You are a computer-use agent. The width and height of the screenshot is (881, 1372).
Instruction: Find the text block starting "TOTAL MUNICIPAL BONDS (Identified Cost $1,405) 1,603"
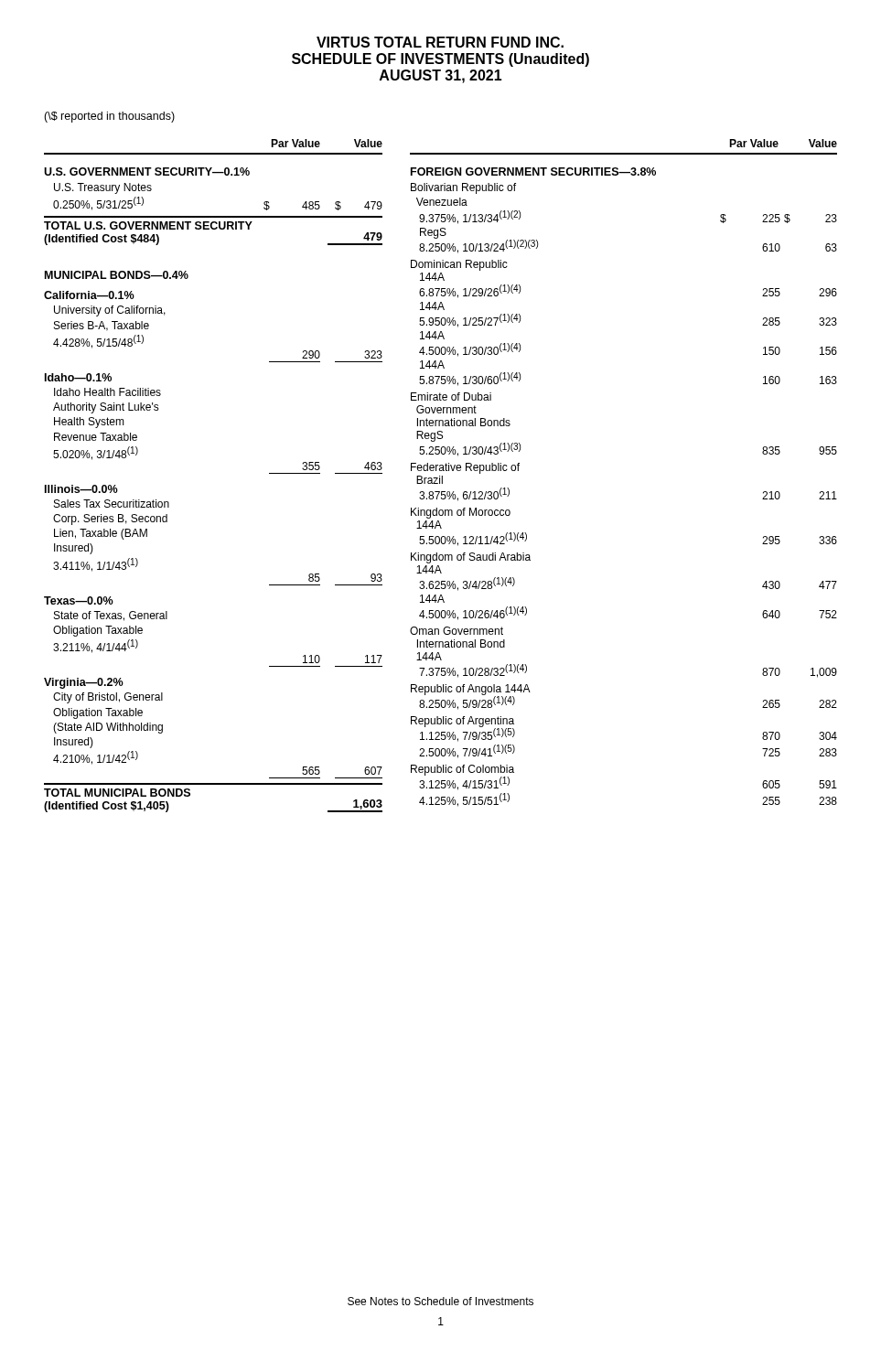117,793
